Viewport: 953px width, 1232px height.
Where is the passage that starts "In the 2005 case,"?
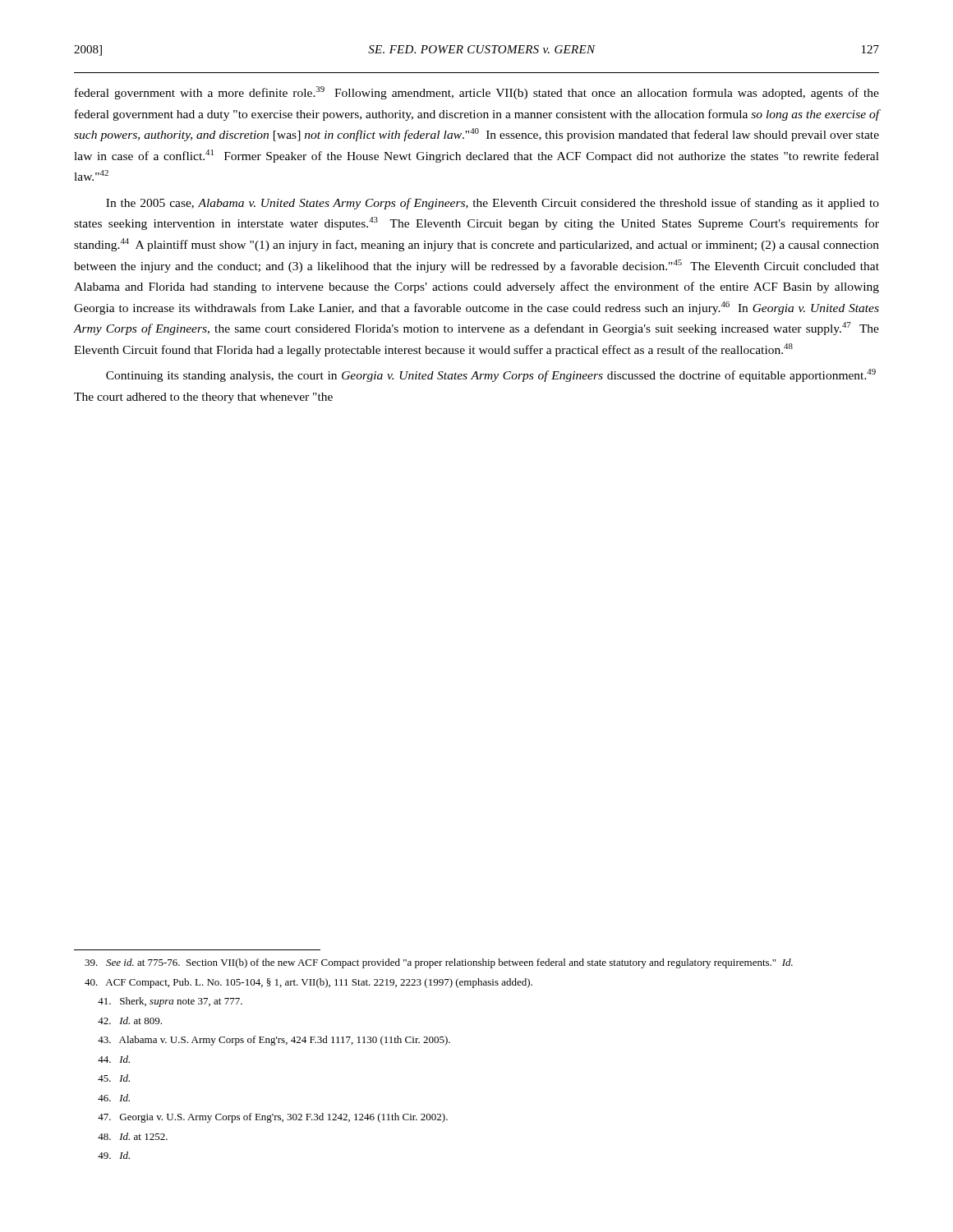pyautogui.click(x=476, y=276)
